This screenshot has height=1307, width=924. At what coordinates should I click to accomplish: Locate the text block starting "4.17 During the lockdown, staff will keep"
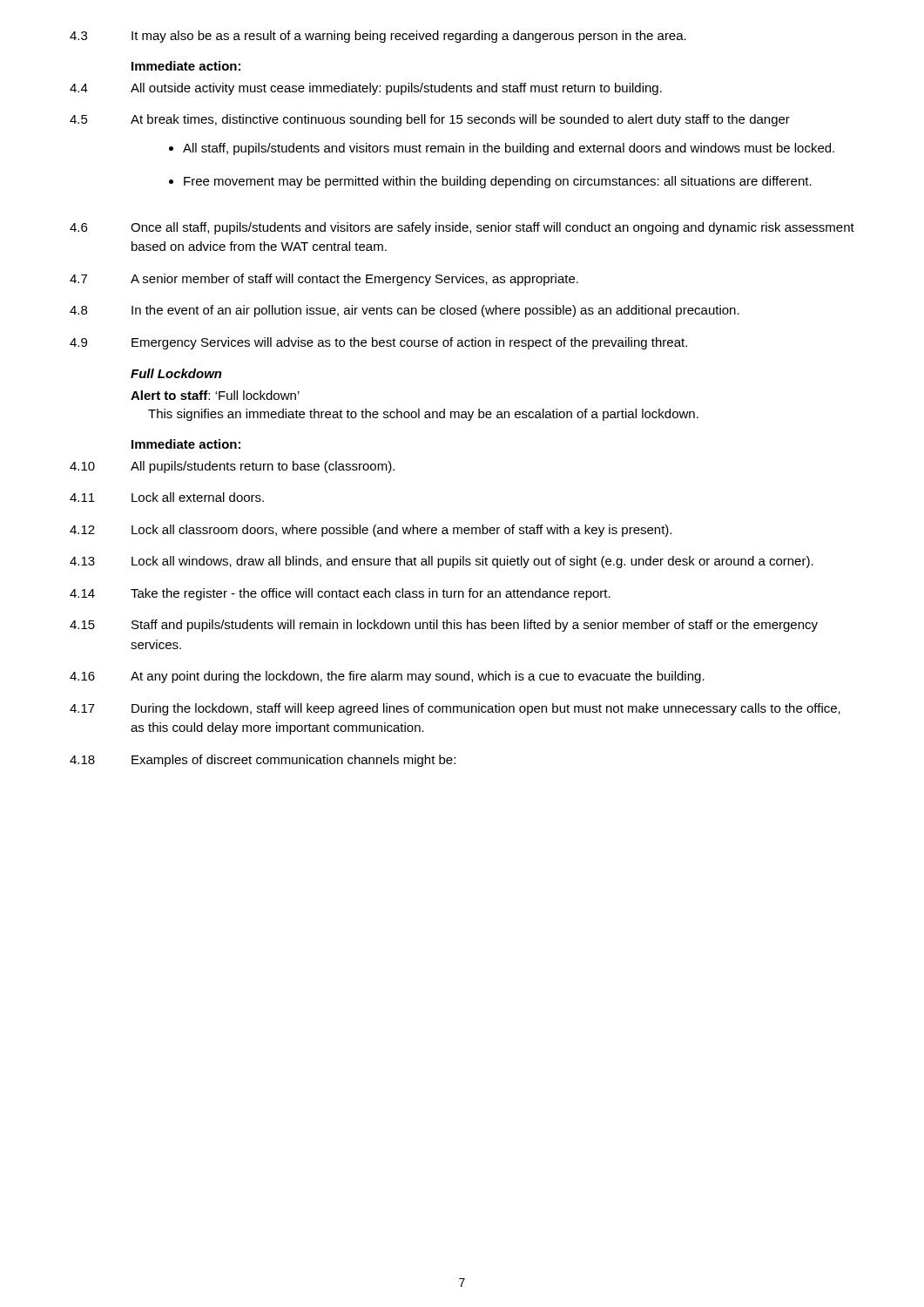(x=462, y=718)
